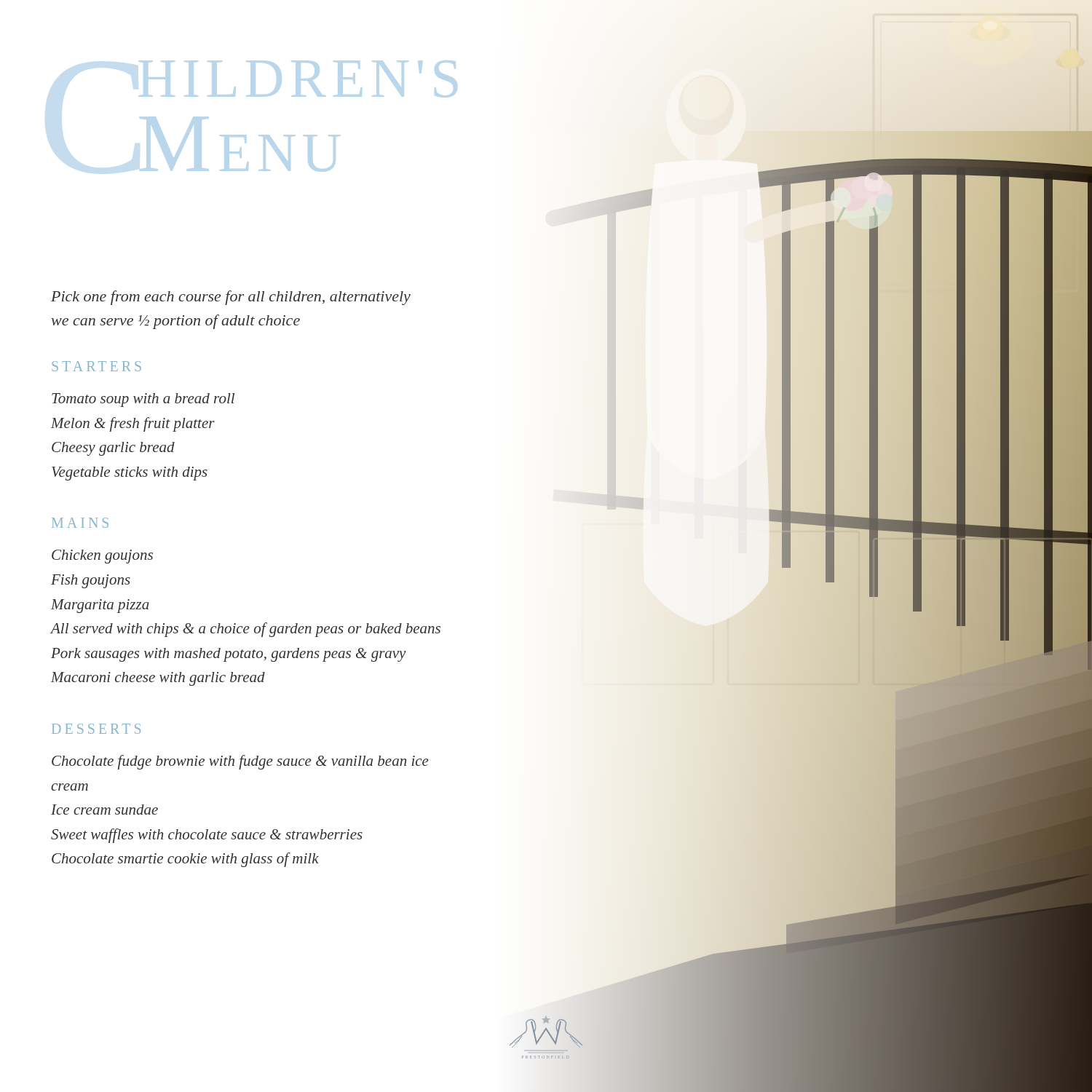Locate the text "Chocolate smartie cookie with glass of milk"
The width and height of the screenshot is (1092, 1092).
click(258, 859)
